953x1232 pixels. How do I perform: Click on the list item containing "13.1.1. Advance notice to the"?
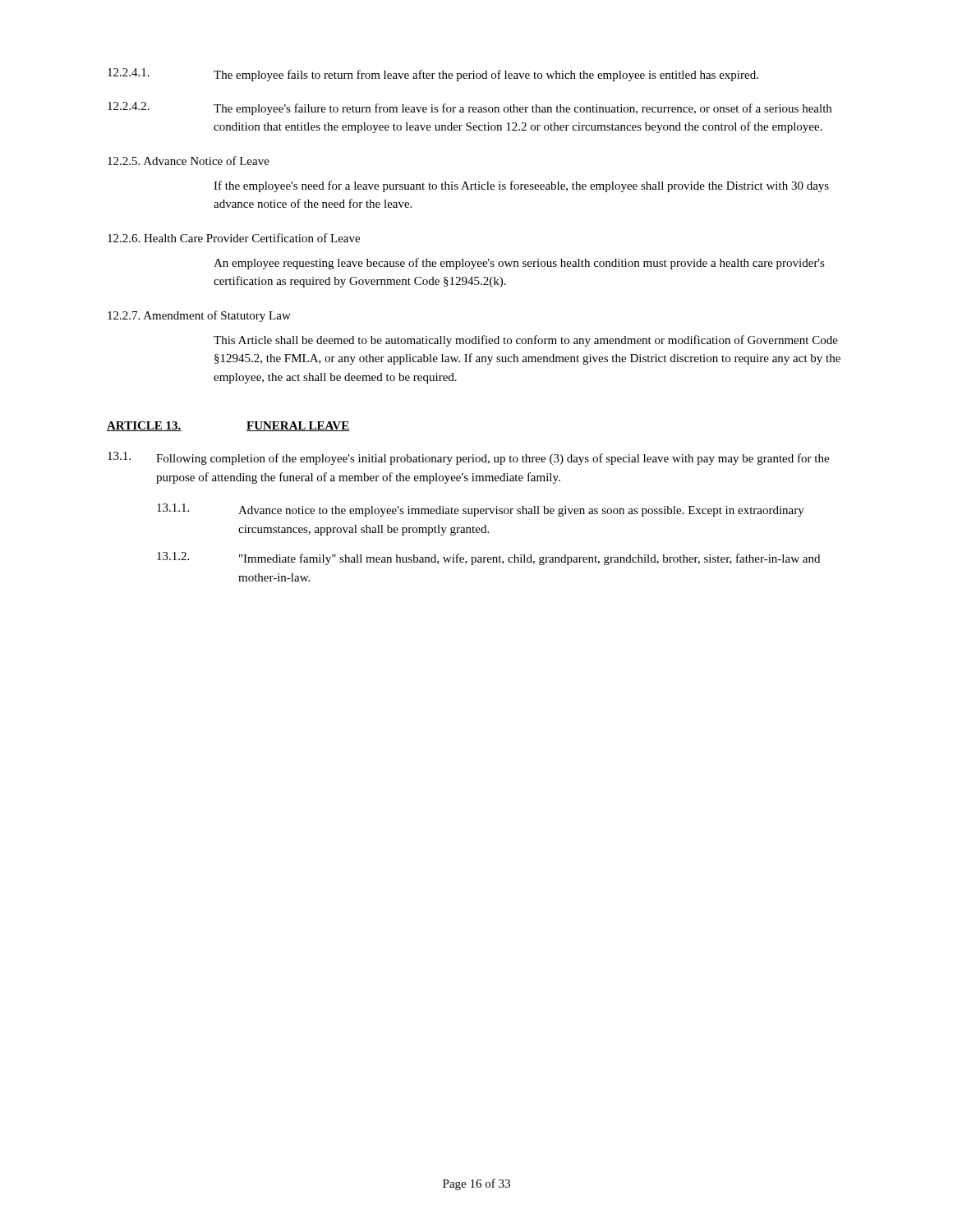click(x=501, y=520)
